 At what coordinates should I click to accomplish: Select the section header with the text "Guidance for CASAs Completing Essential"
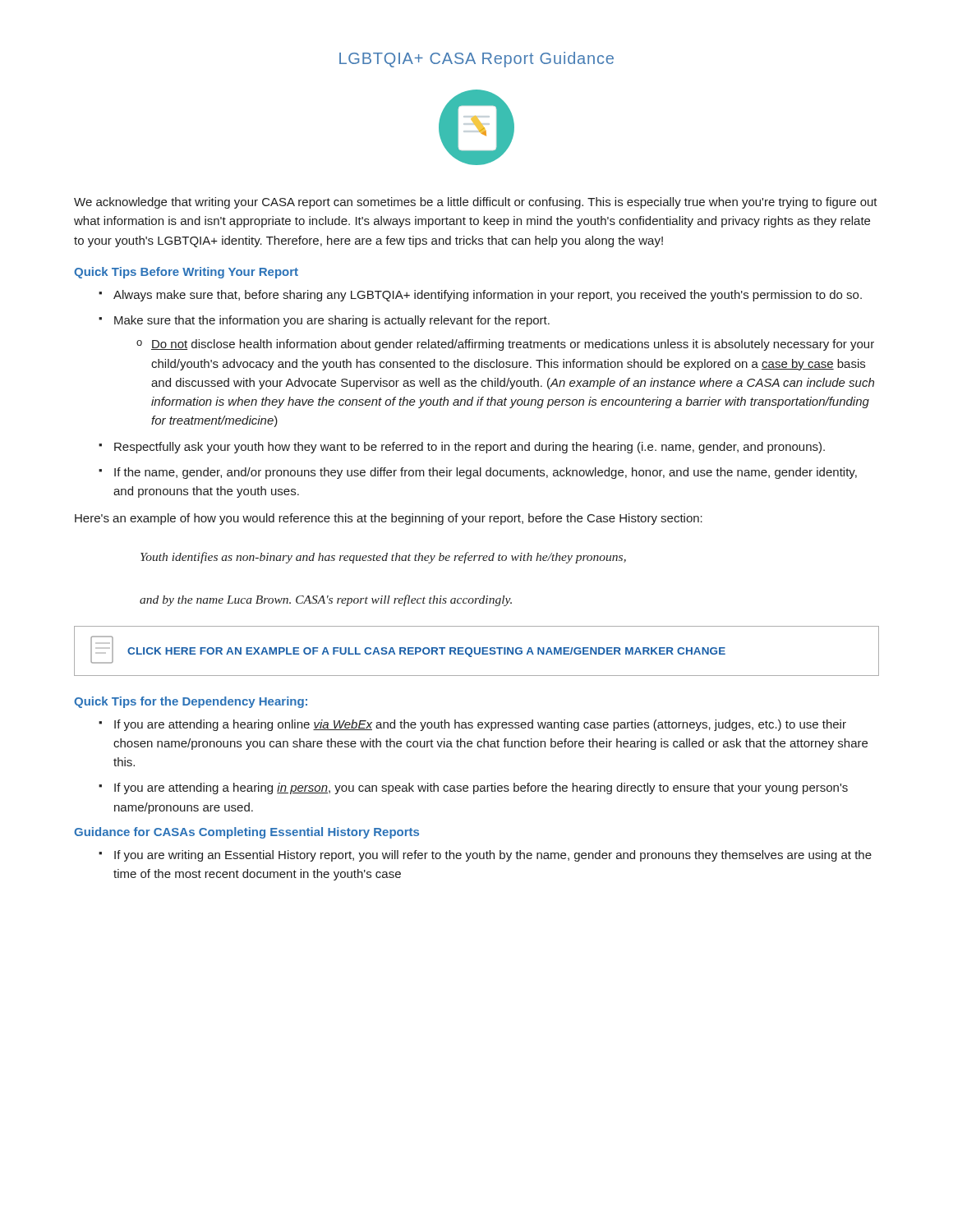[x=247, y=831]
